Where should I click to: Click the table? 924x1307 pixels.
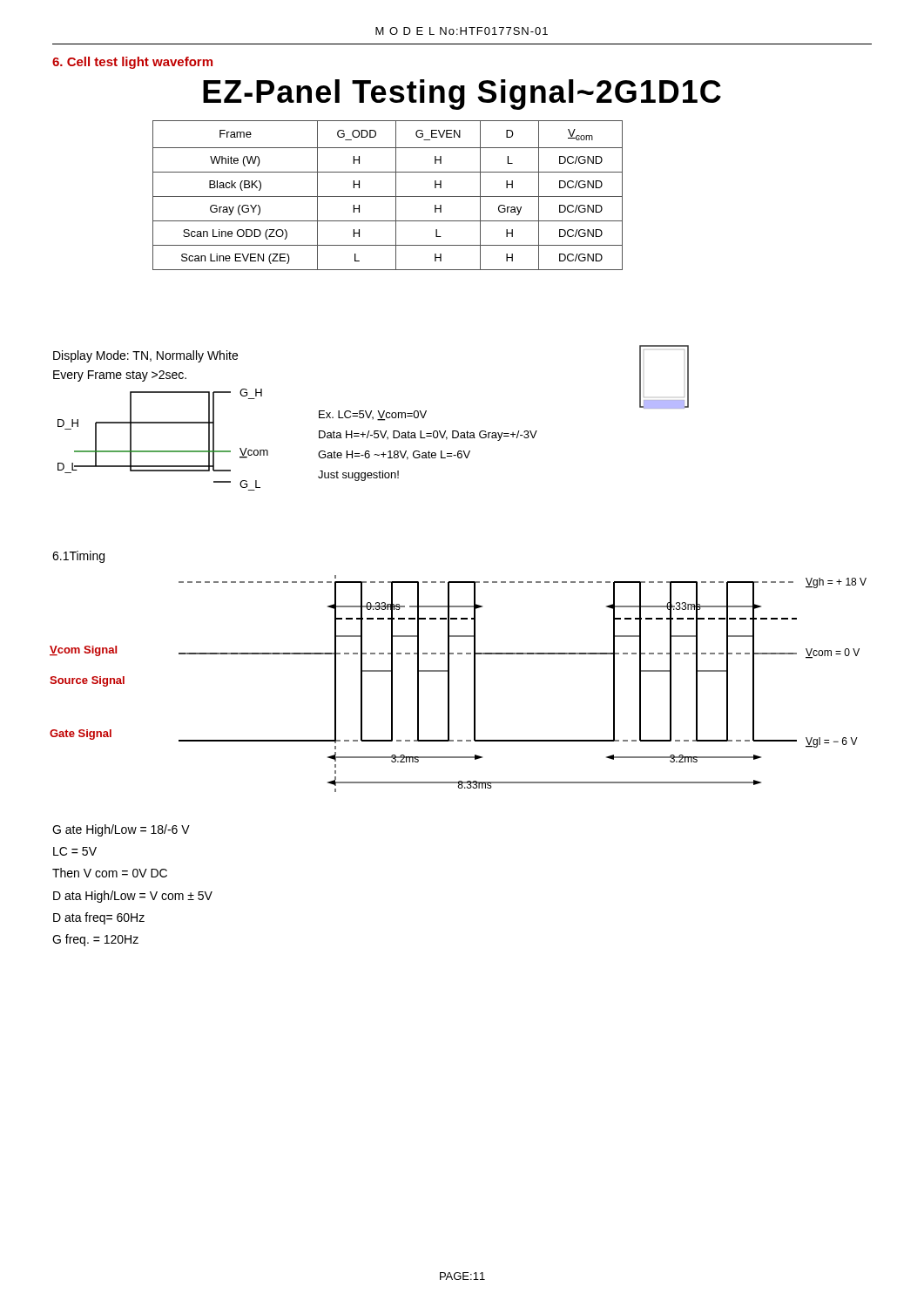[x=388, y=195]
